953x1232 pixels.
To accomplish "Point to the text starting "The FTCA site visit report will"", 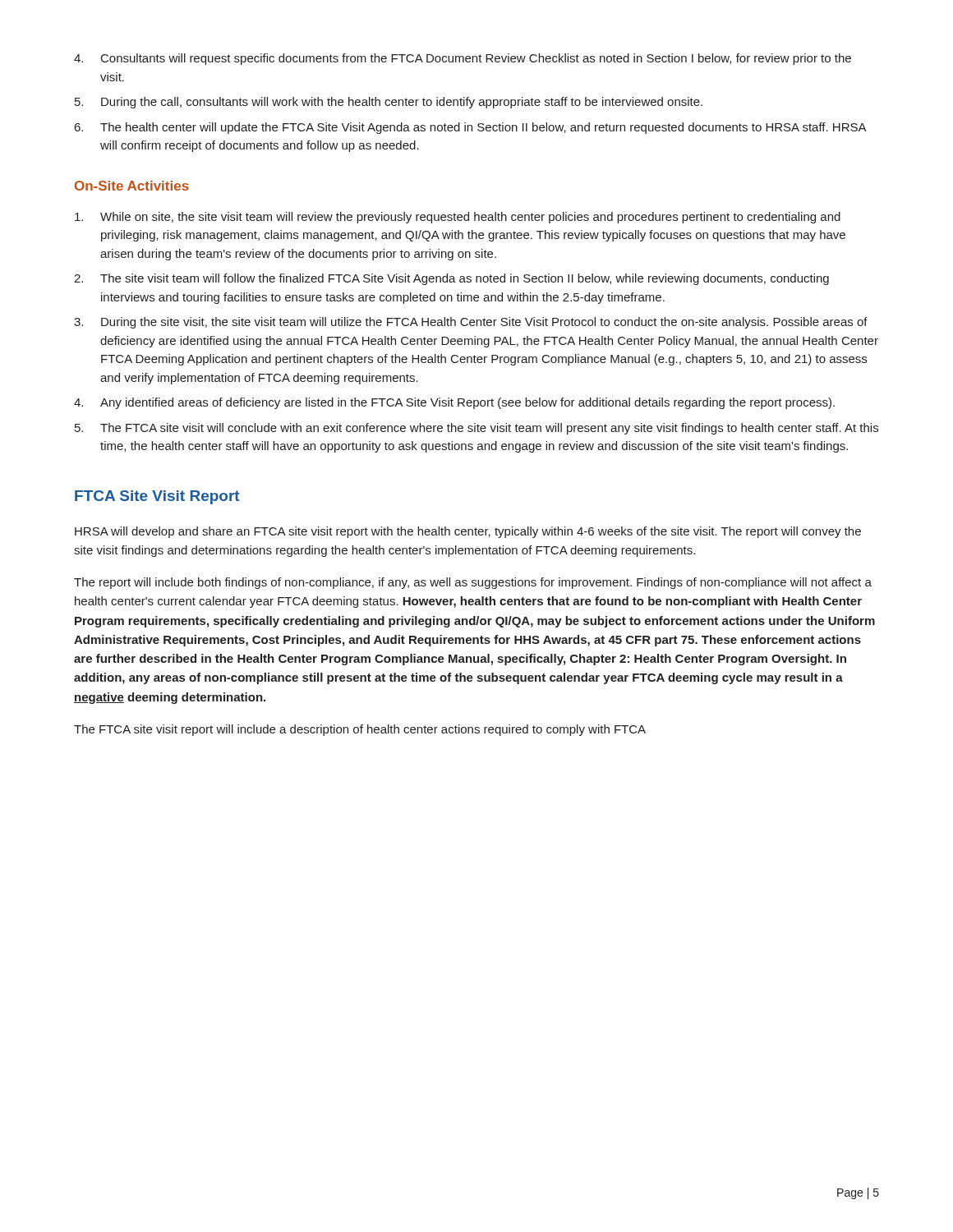I will click(360, 729).
